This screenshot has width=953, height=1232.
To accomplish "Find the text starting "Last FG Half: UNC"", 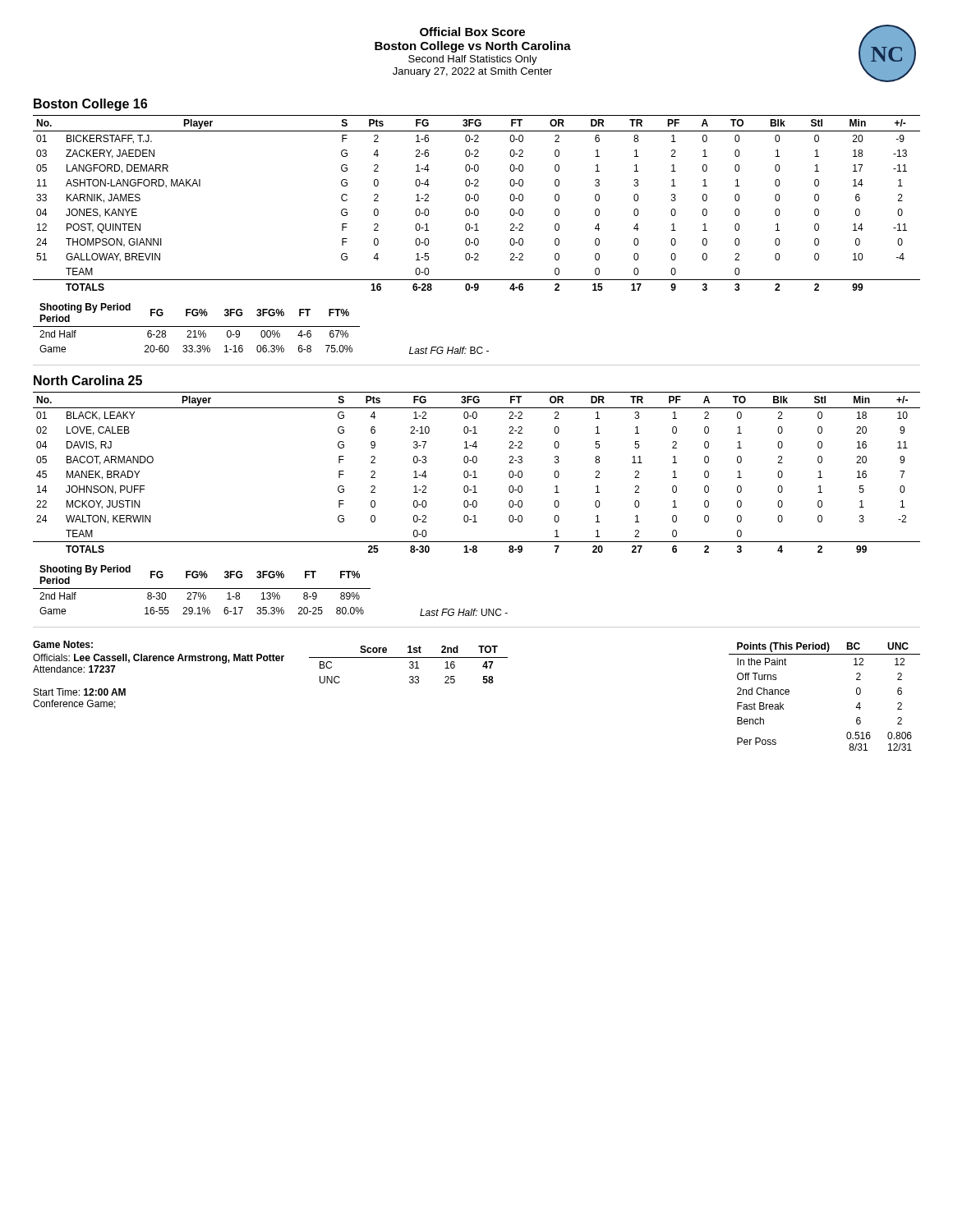I will (464, 613).
